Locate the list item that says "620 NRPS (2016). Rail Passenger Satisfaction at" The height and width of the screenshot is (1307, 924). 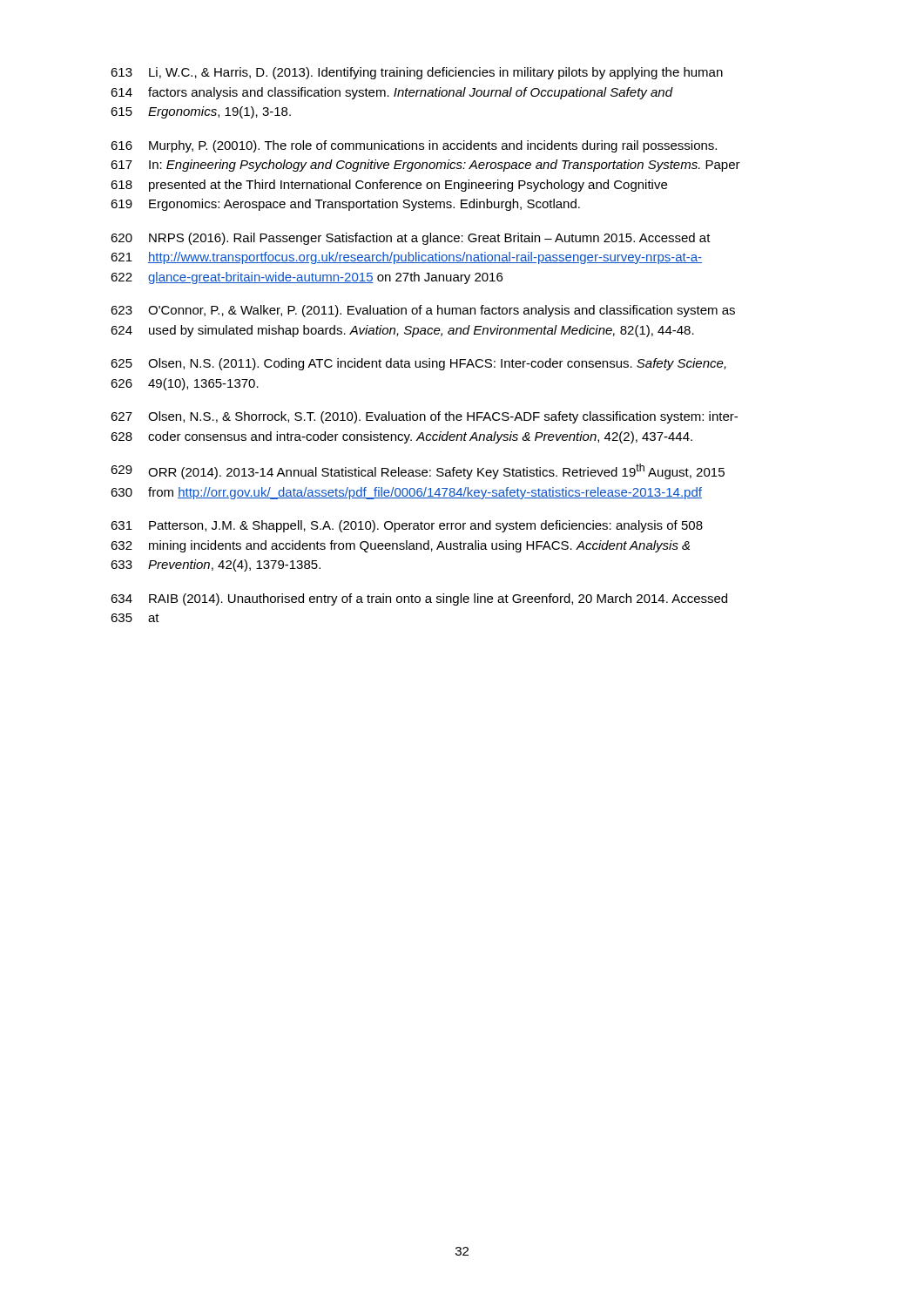pos(462,238)
